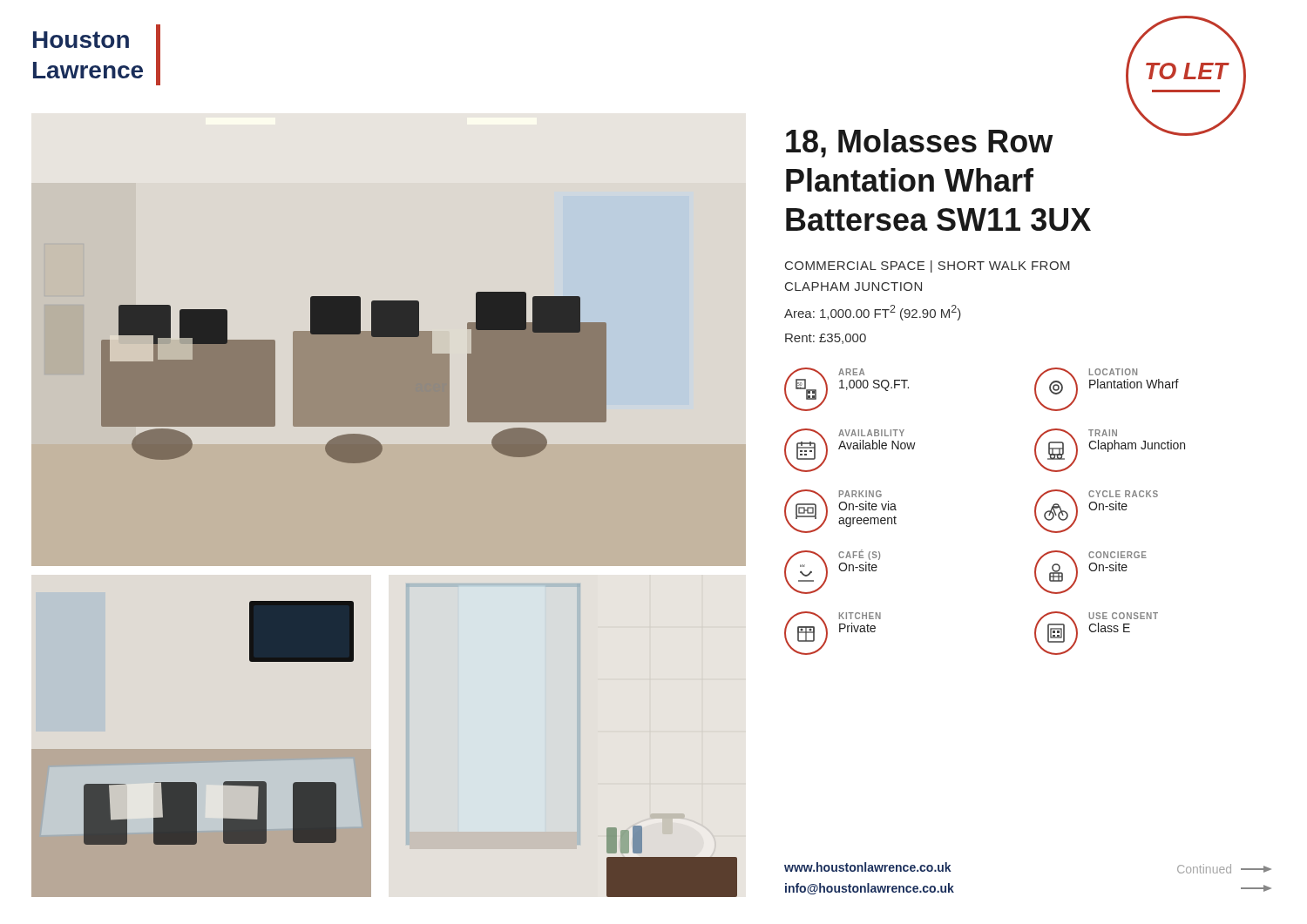Locate the text containing "KITCHEN Private"
The width and height of the screenshot is (1307, 924).
(833, 633)
